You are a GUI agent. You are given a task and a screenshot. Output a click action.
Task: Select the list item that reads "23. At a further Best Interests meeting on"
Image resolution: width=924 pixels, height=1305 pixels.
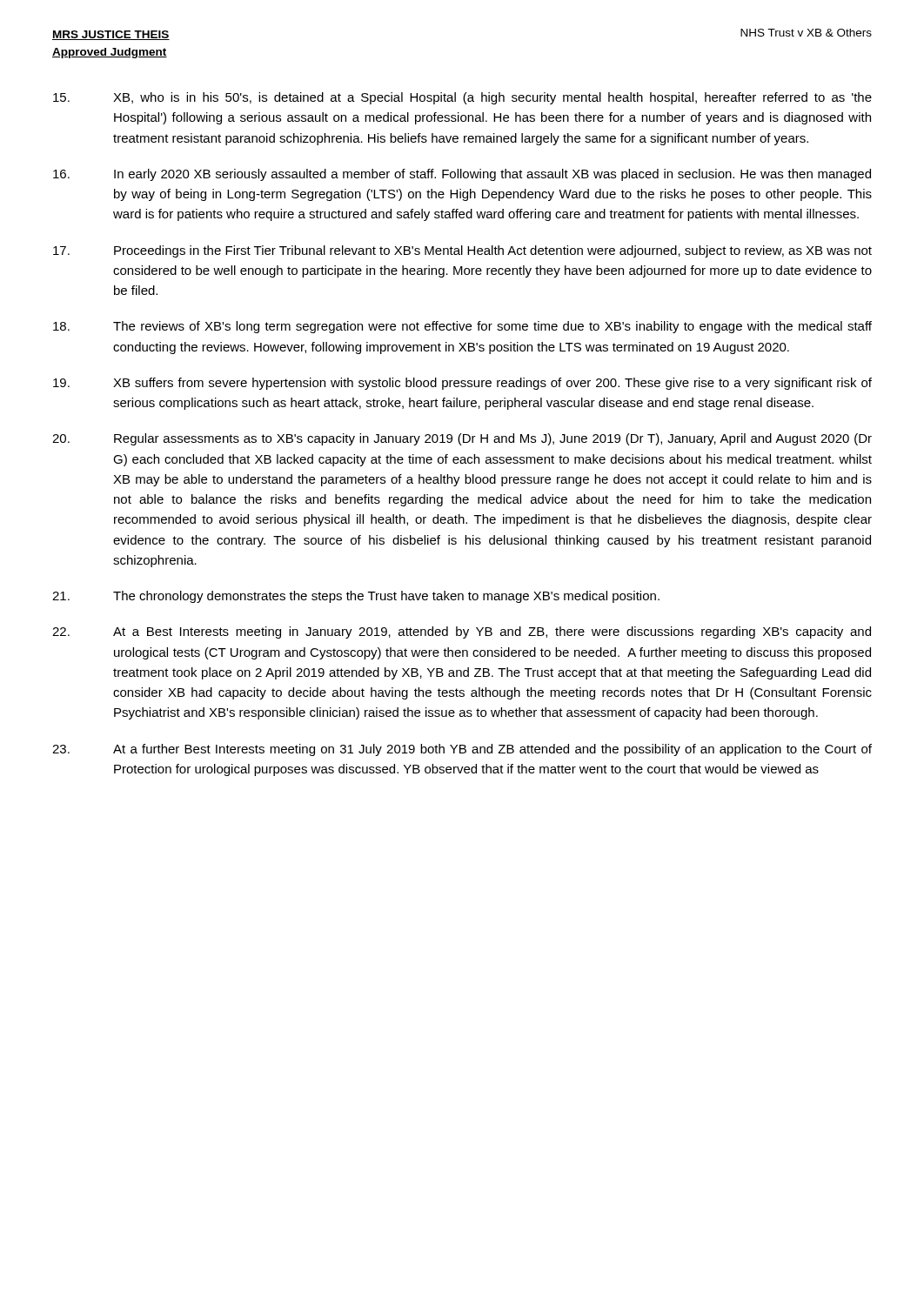[462, 758]
